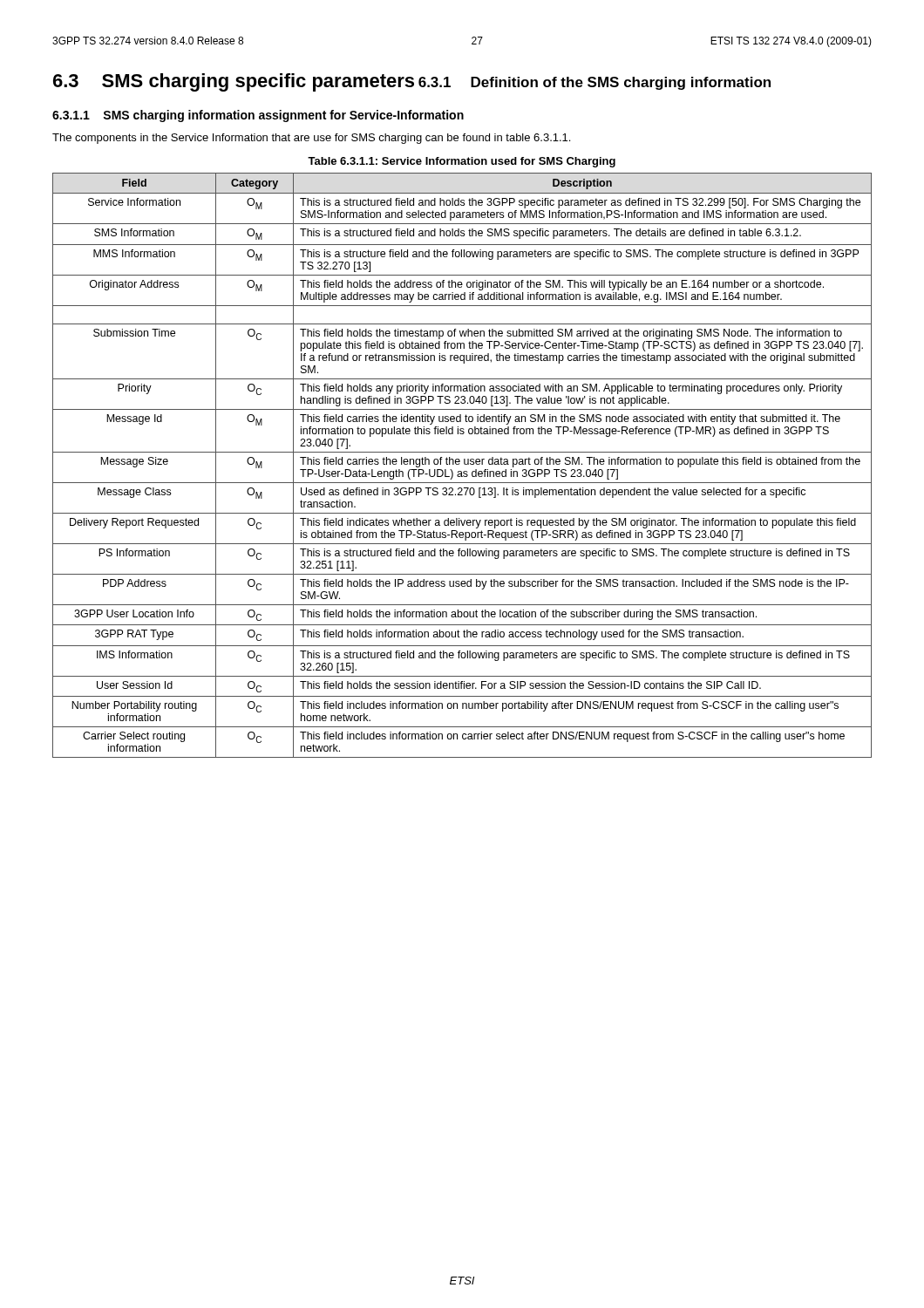This screenshot has height=1308, width=924.
Task: Navigate to the text block starting "Table 6.3.1.1: Service Information"
Action: pyautogui.click(x=462, y=161)
